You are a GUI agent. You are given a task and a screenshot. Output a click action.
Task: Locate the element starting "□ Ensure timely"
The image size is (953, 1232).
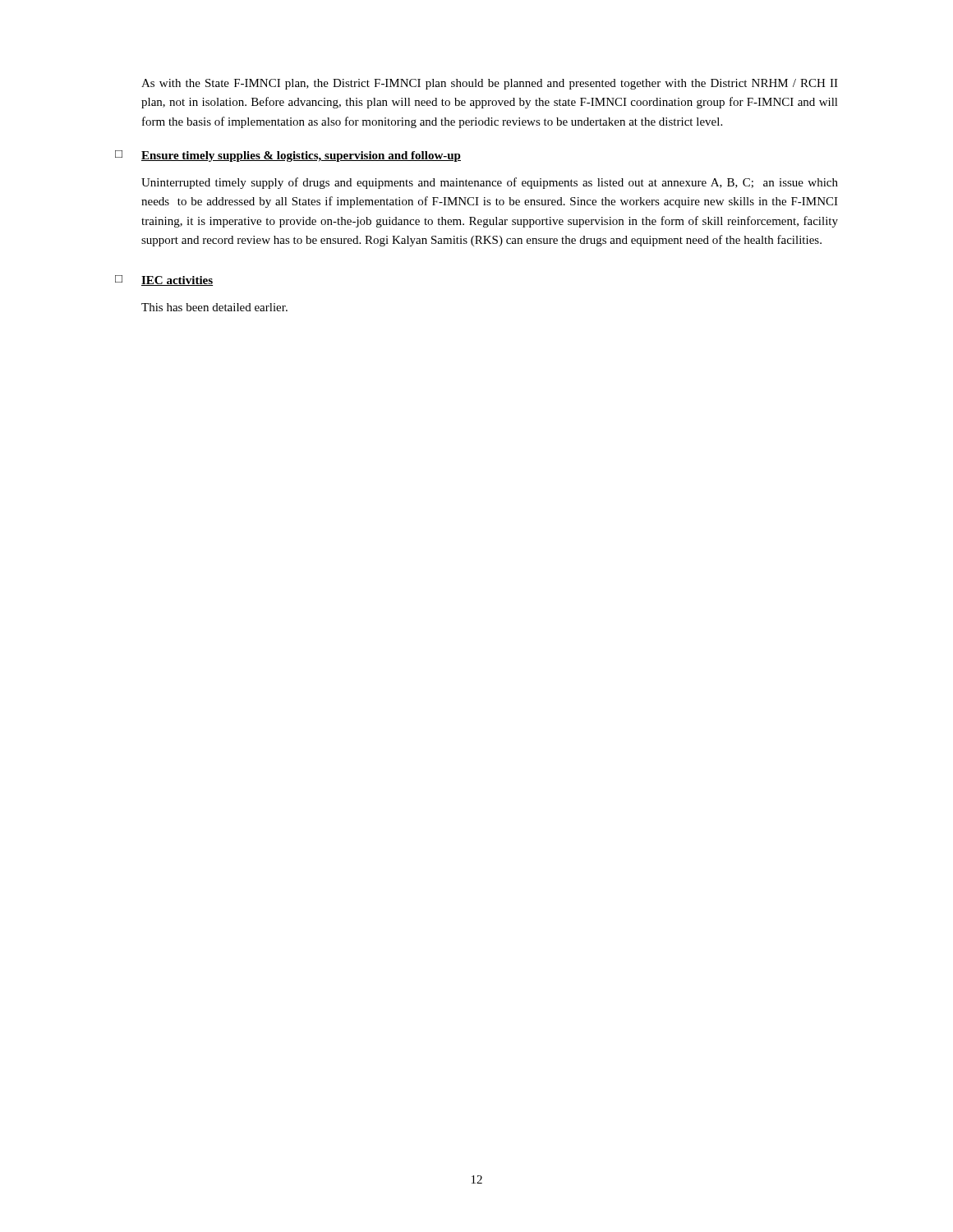click(288, 156)
